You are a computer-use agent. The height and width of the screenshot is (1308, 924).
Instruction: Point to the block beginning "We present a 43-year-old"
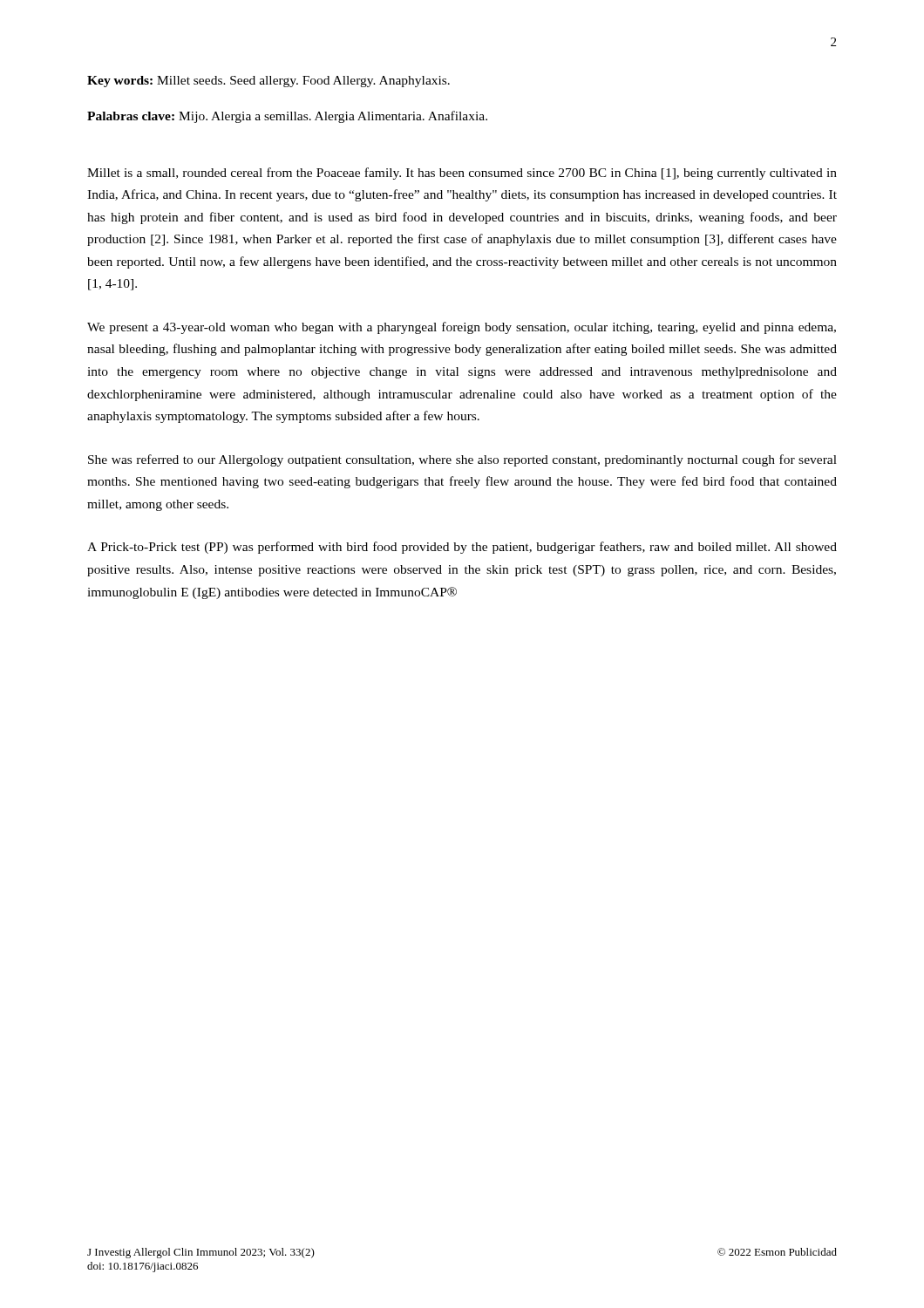coord(462,371)
